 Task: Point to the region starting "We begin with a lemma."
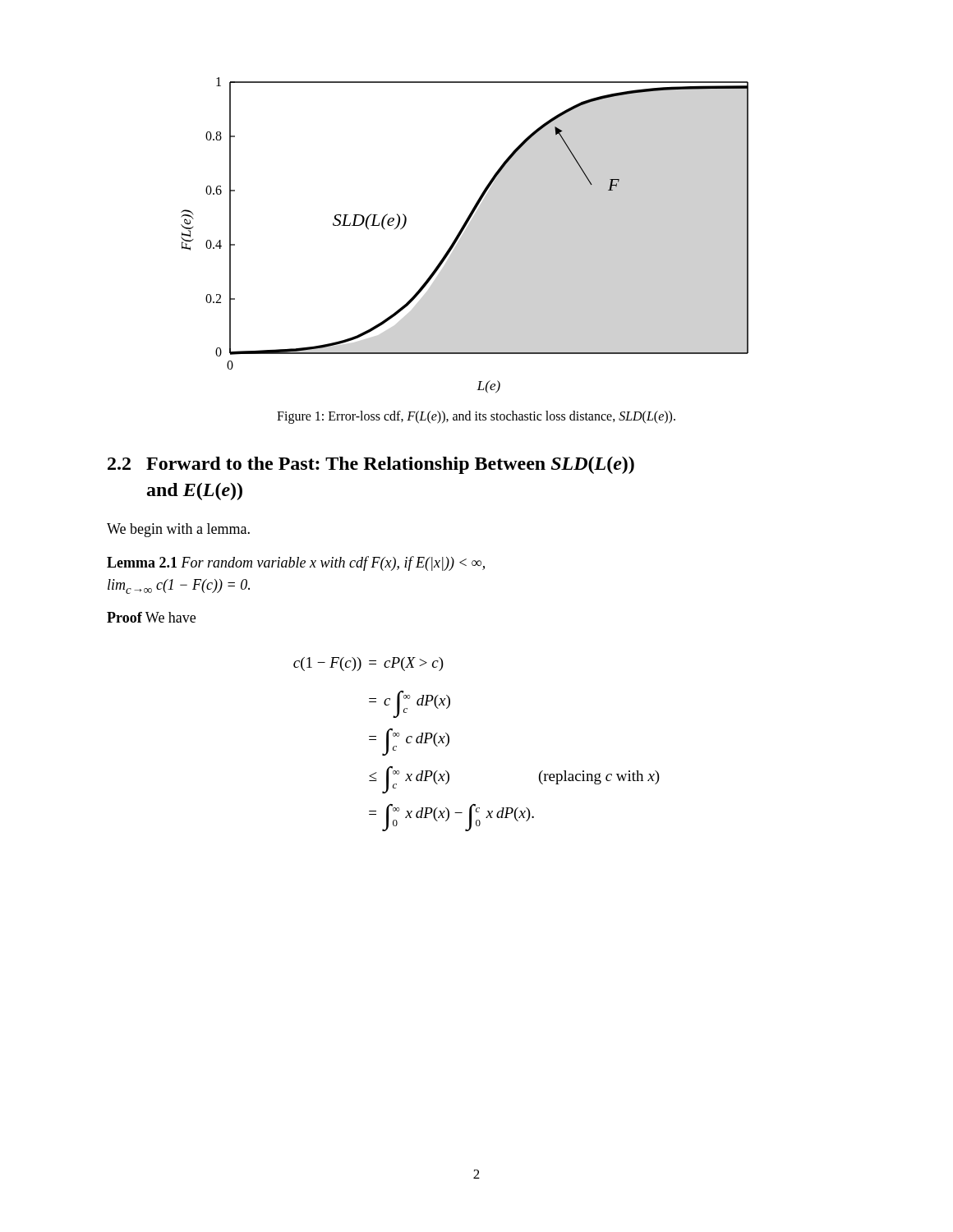179,529
